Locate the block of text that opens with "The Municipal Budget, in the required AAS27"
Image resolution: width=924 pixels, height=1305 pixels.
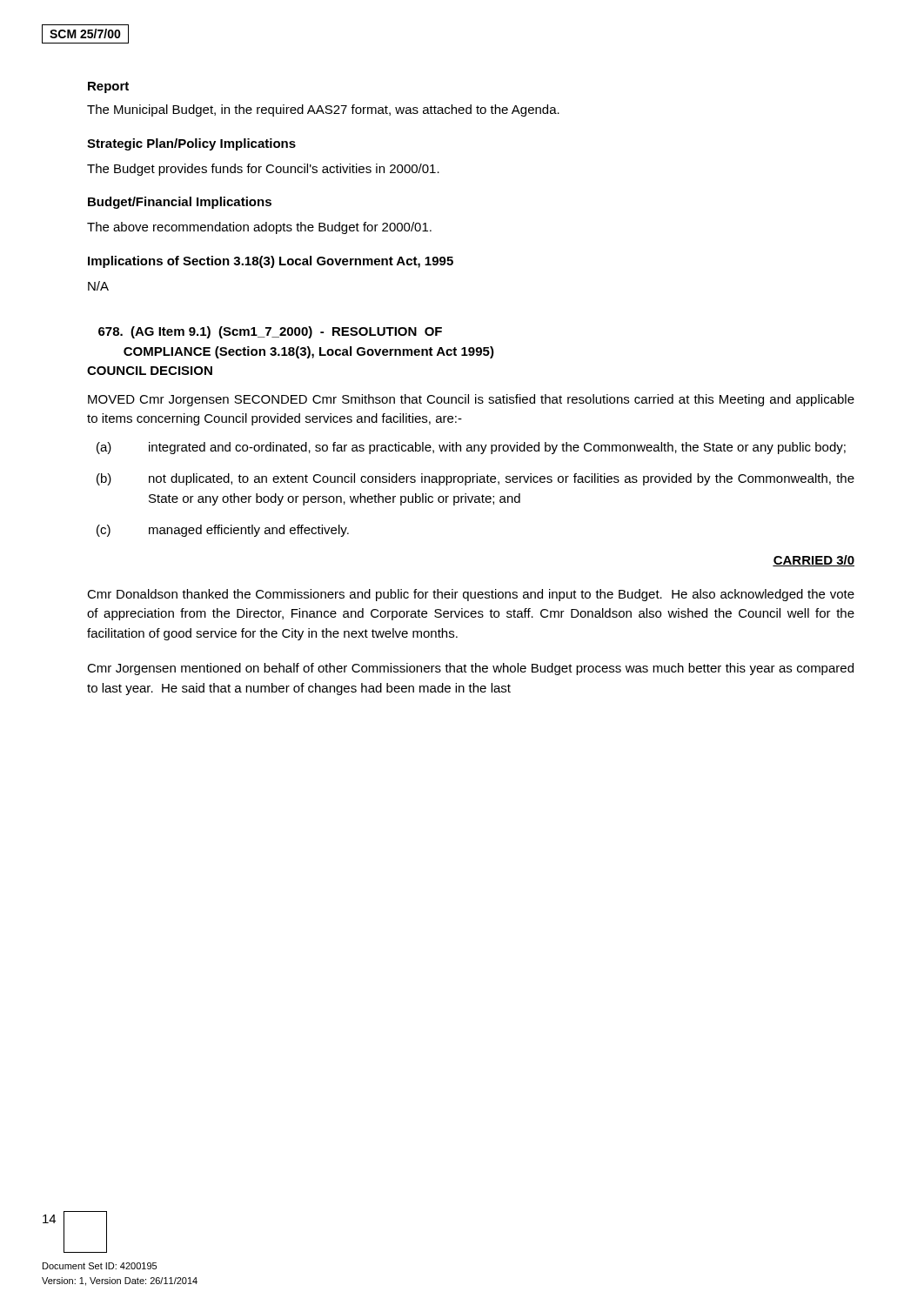coord(324,109)
